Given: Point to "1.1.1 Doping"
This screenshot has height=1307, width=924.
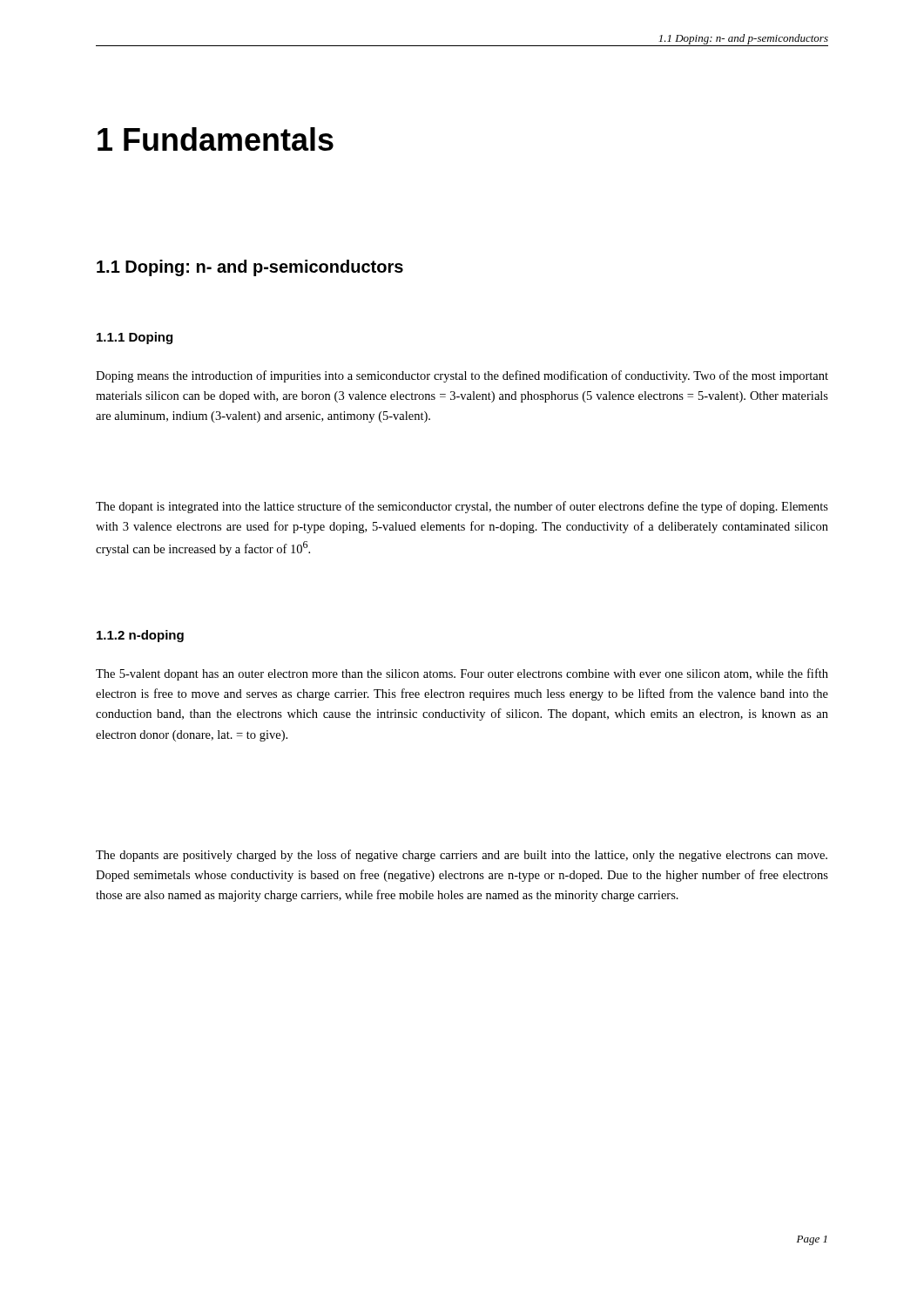Looking at the screenshot, I should (x=135, y=337).
